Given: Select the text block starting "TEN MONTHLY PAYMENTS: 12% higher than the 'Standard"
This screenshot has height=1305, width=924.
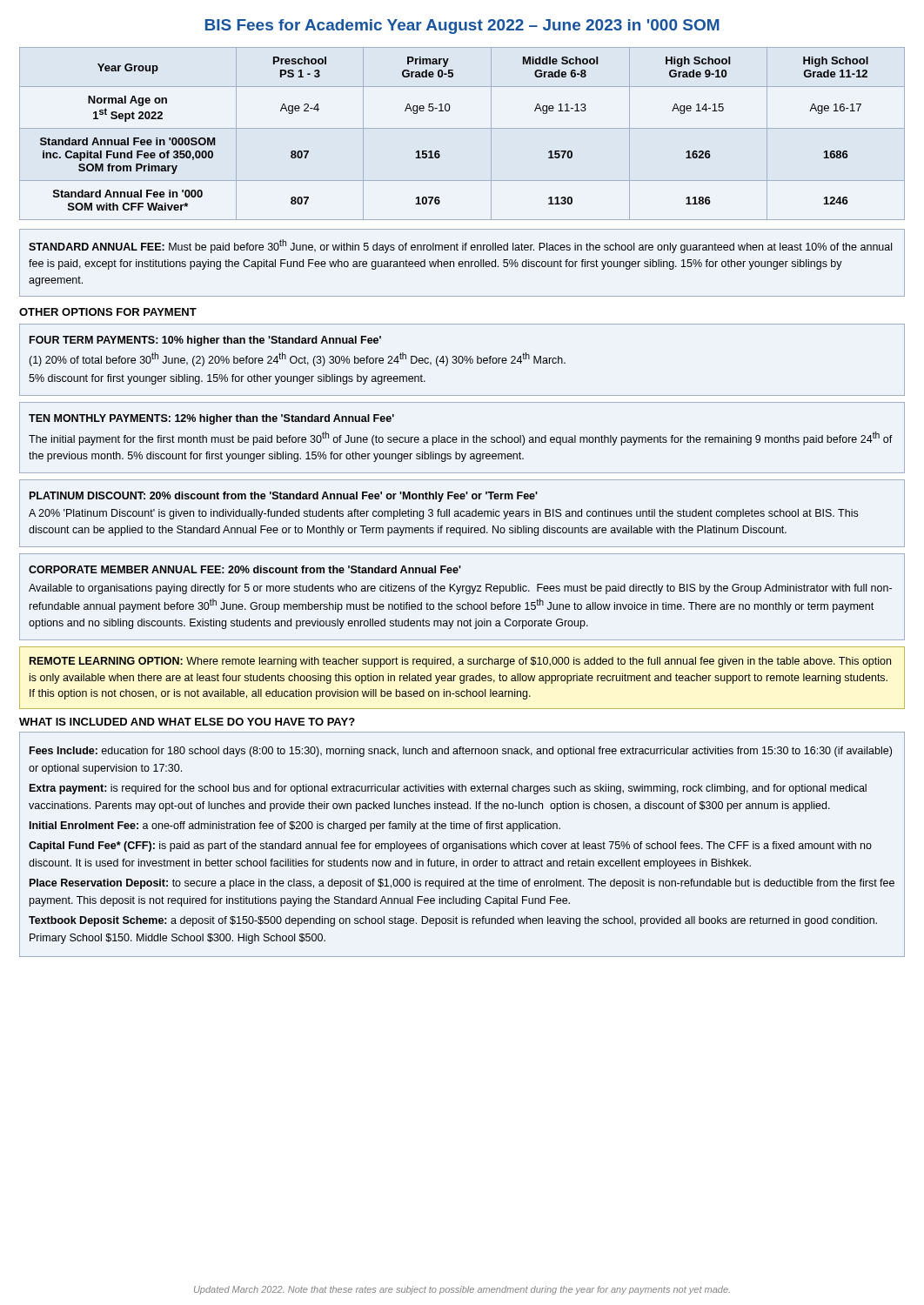Looking at the screenshot, I should click(x=462, y=438).
